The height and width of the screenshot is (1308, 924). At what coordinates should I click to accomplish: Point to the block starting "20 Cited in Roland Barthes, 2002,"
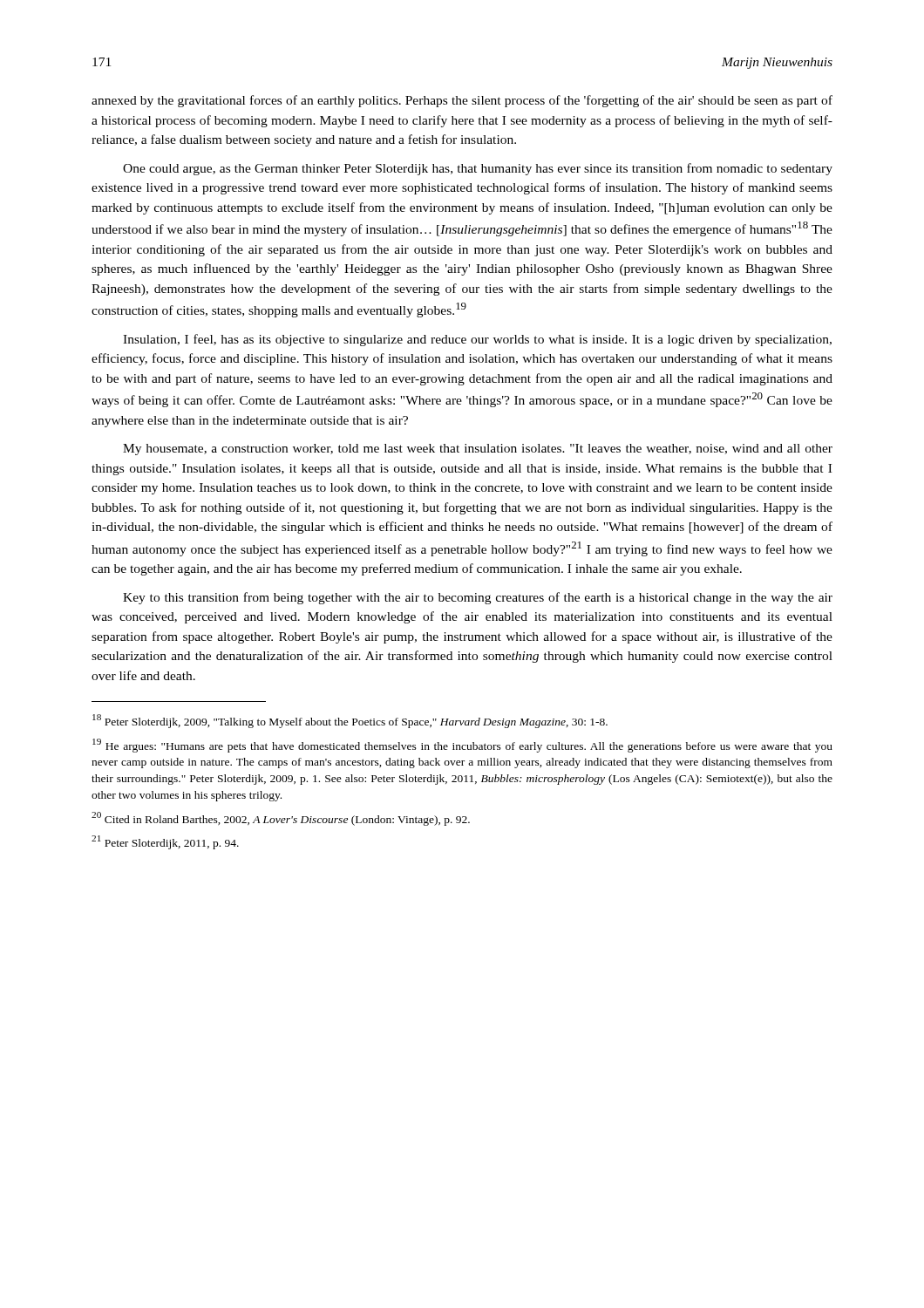tap(281, 817)
